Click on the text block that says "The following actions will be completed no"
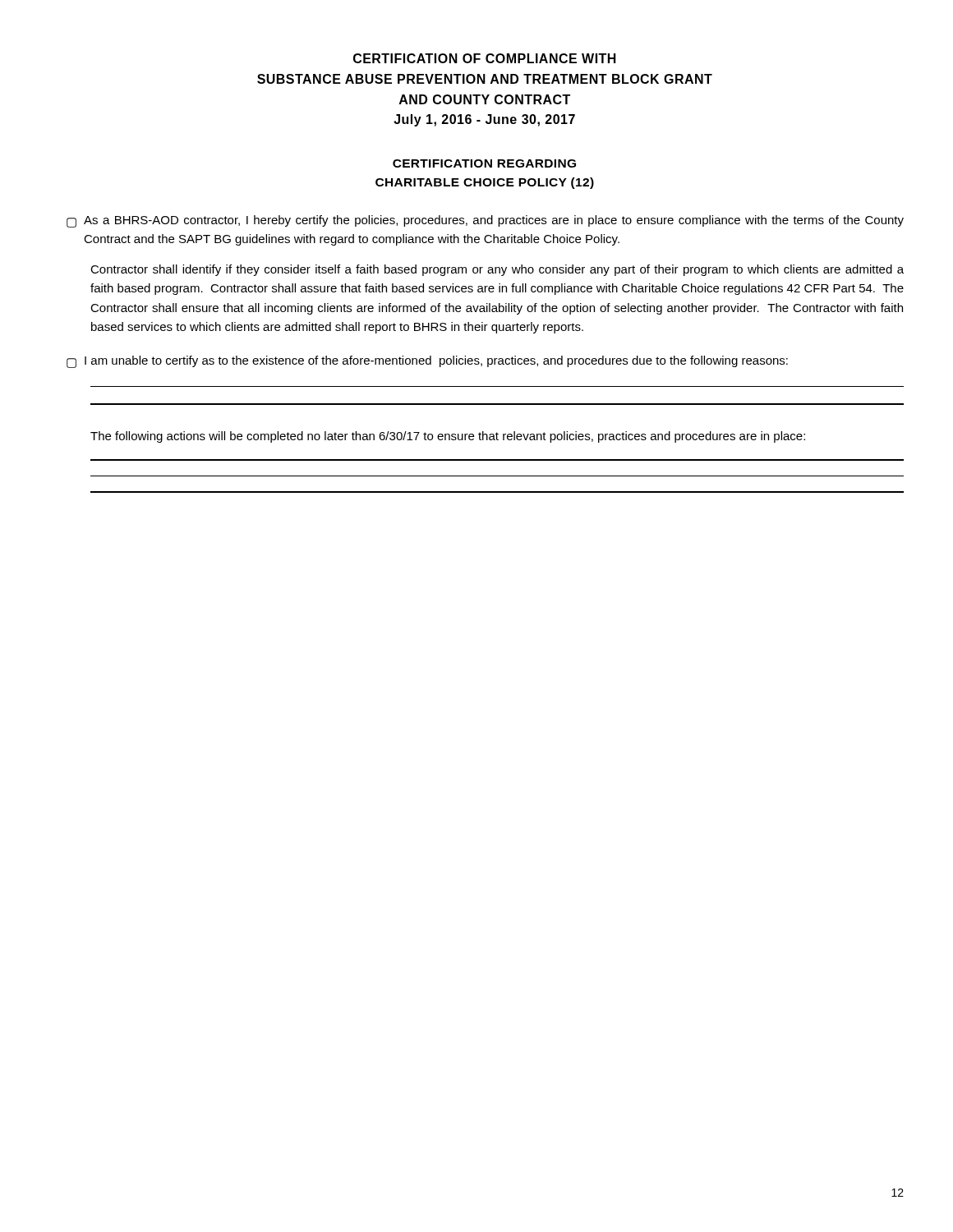Image resolution: width=953 pixels, height=1232 pixels. click(x=448, y=436)
